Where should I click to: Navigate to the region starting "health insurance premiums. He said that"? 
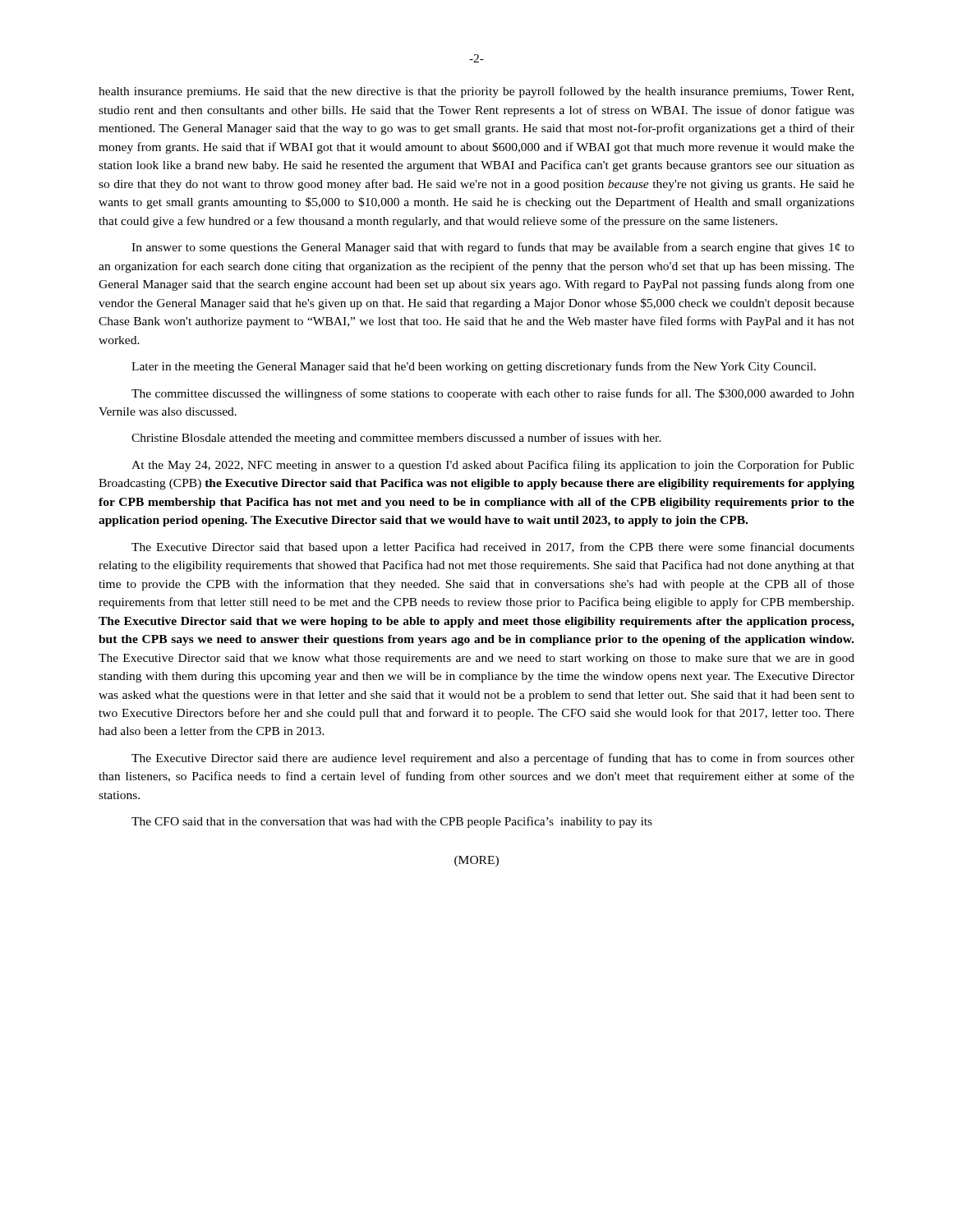(476, 457)
